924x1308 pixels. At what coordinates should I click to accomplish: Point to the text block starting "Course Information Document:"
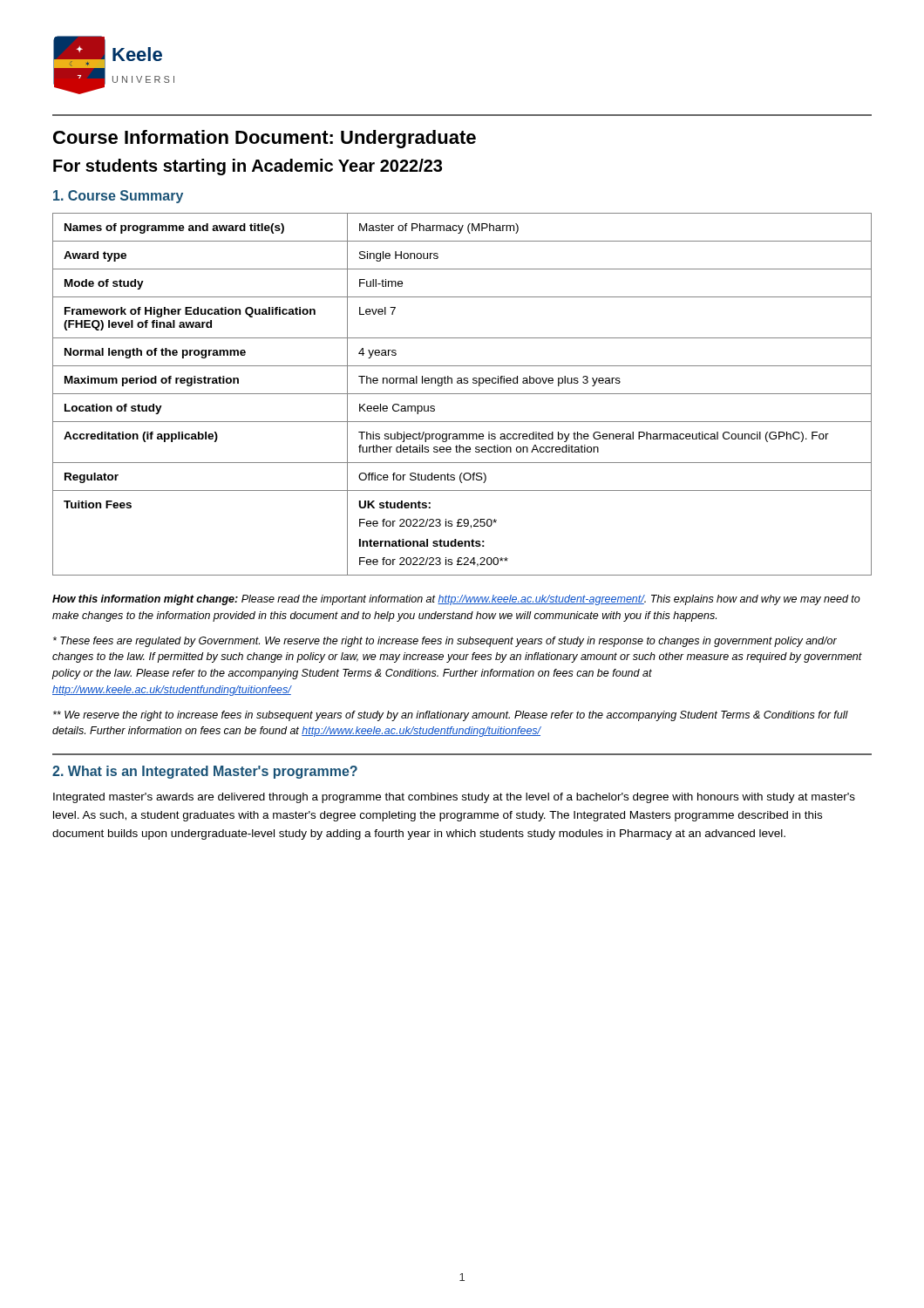pos(264,137)
